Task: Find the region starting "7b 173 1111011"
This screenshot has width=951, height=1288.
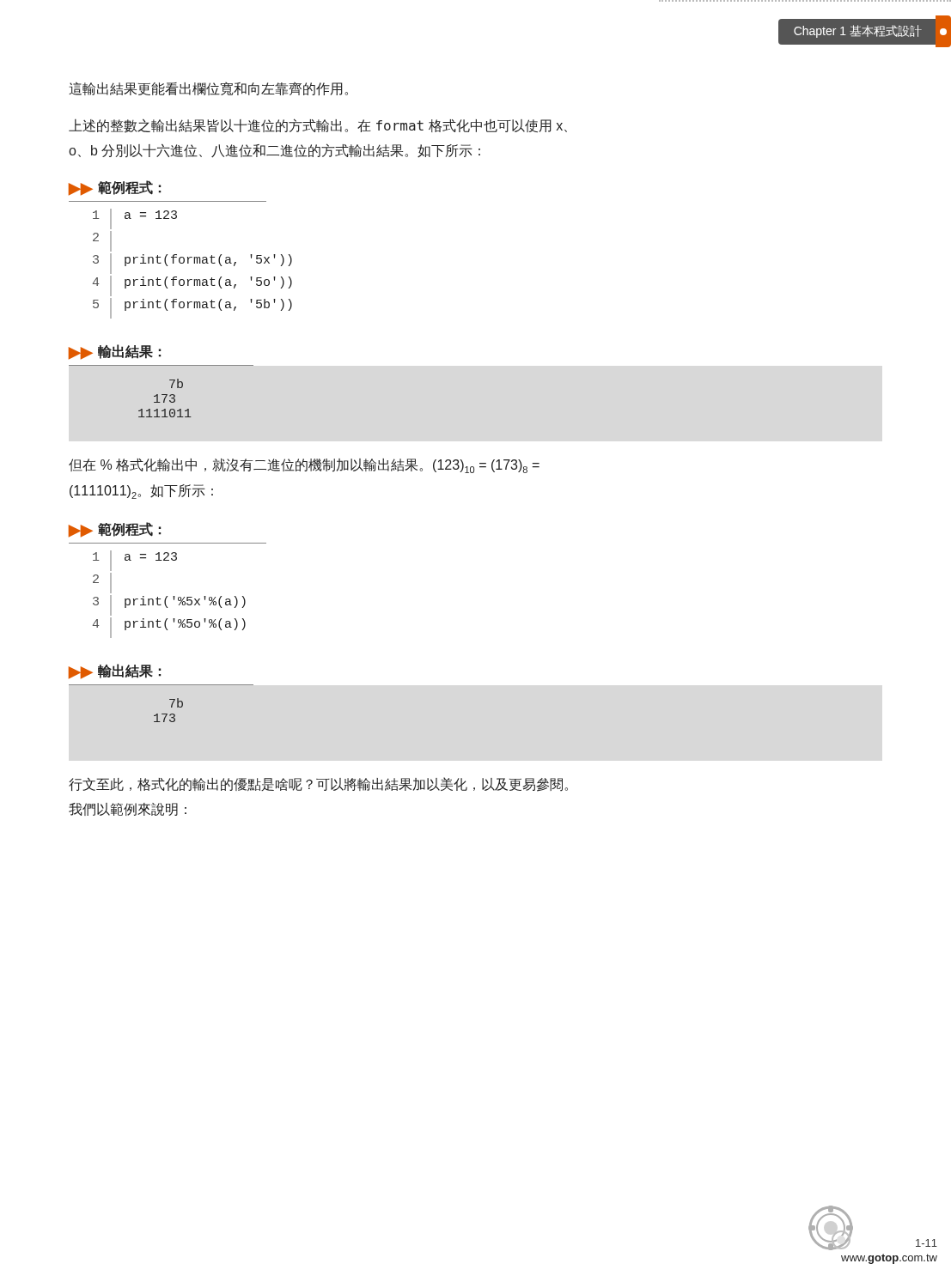Action: click(x=165, y=400)
